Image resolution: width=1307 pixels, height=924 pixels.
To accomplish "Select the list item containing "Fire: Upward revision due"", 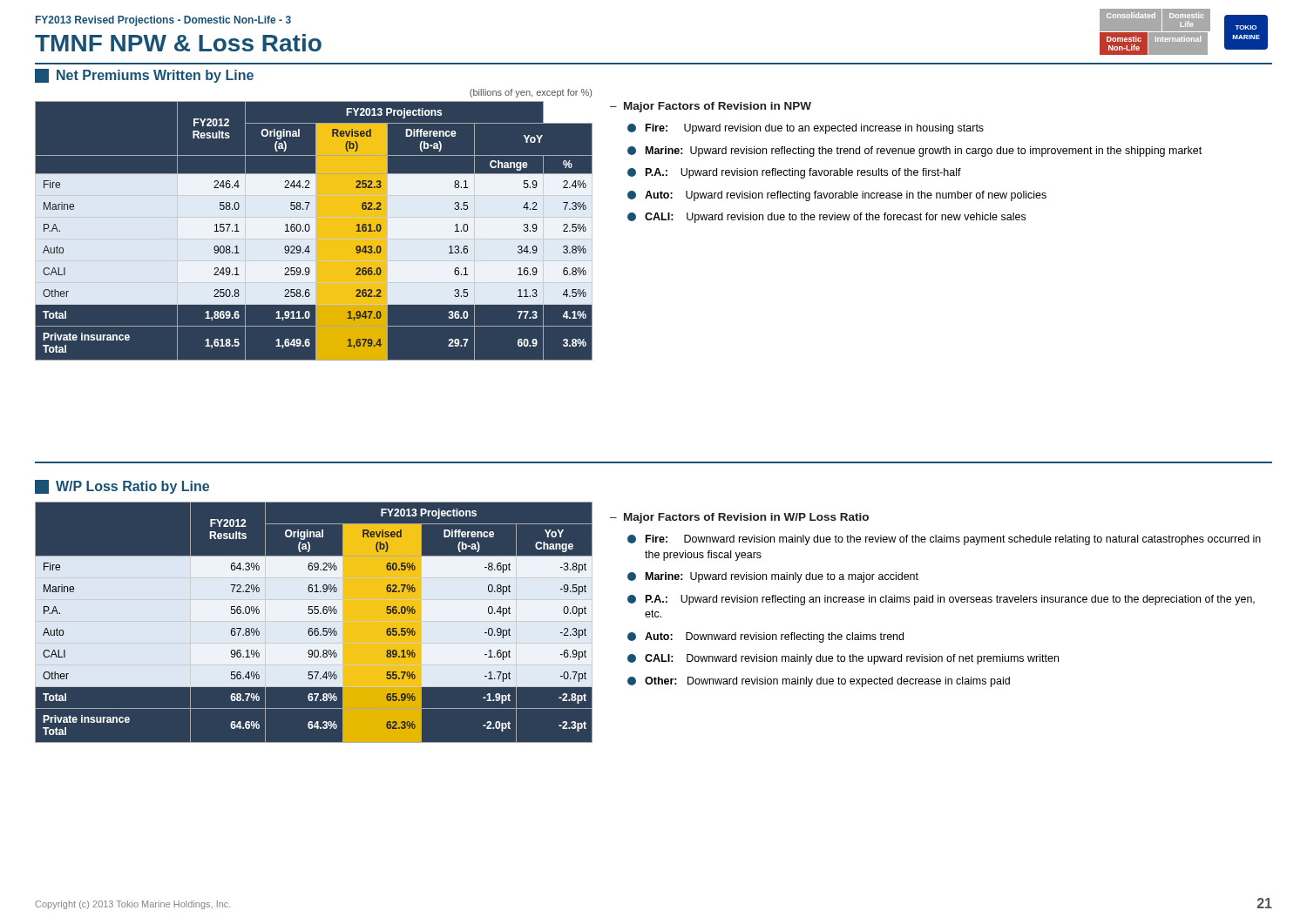I will click(806, 129).
